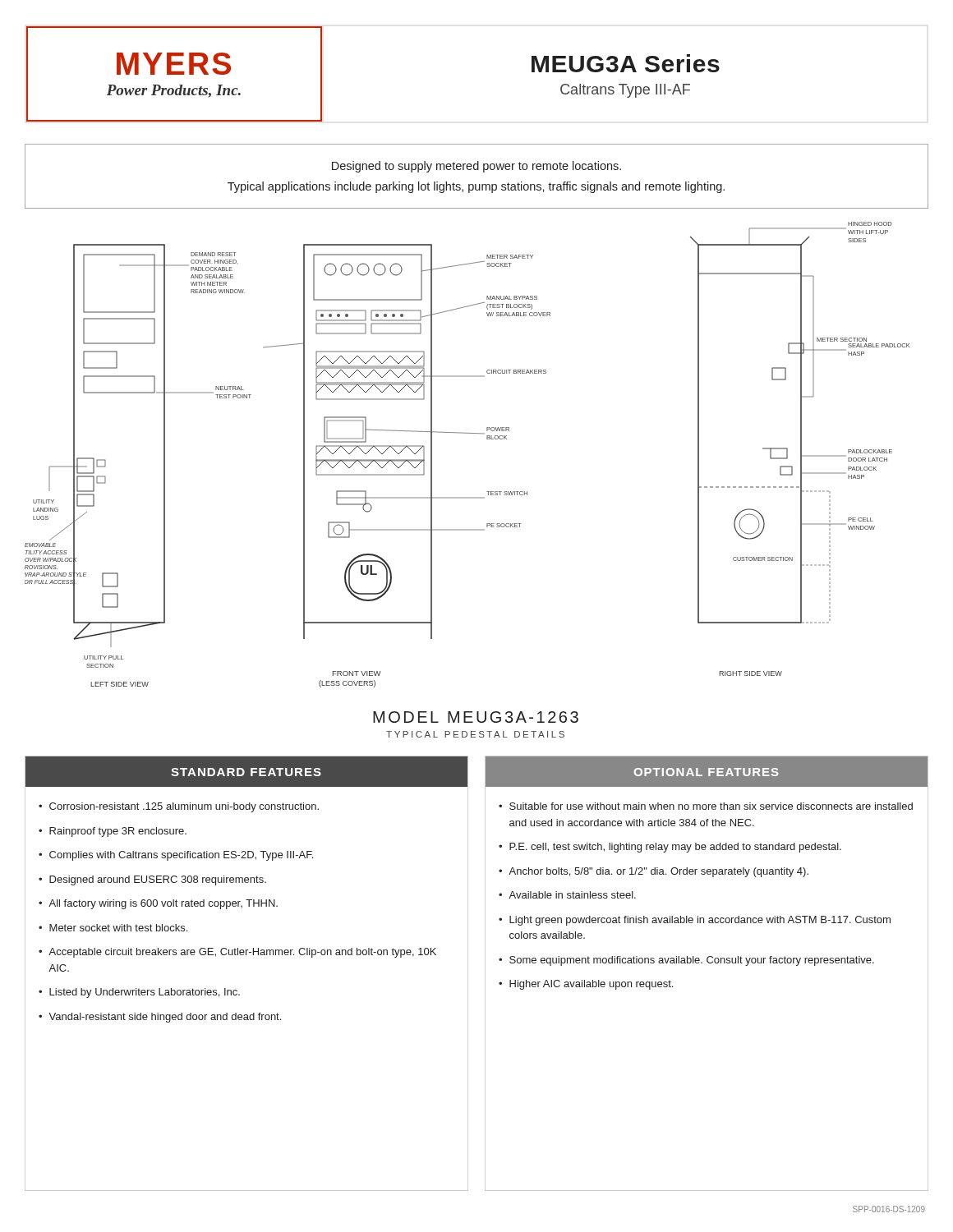
Task: Locate the text starting "Some equipment modifications available. Consult your"
Action: tap(692, 959)
